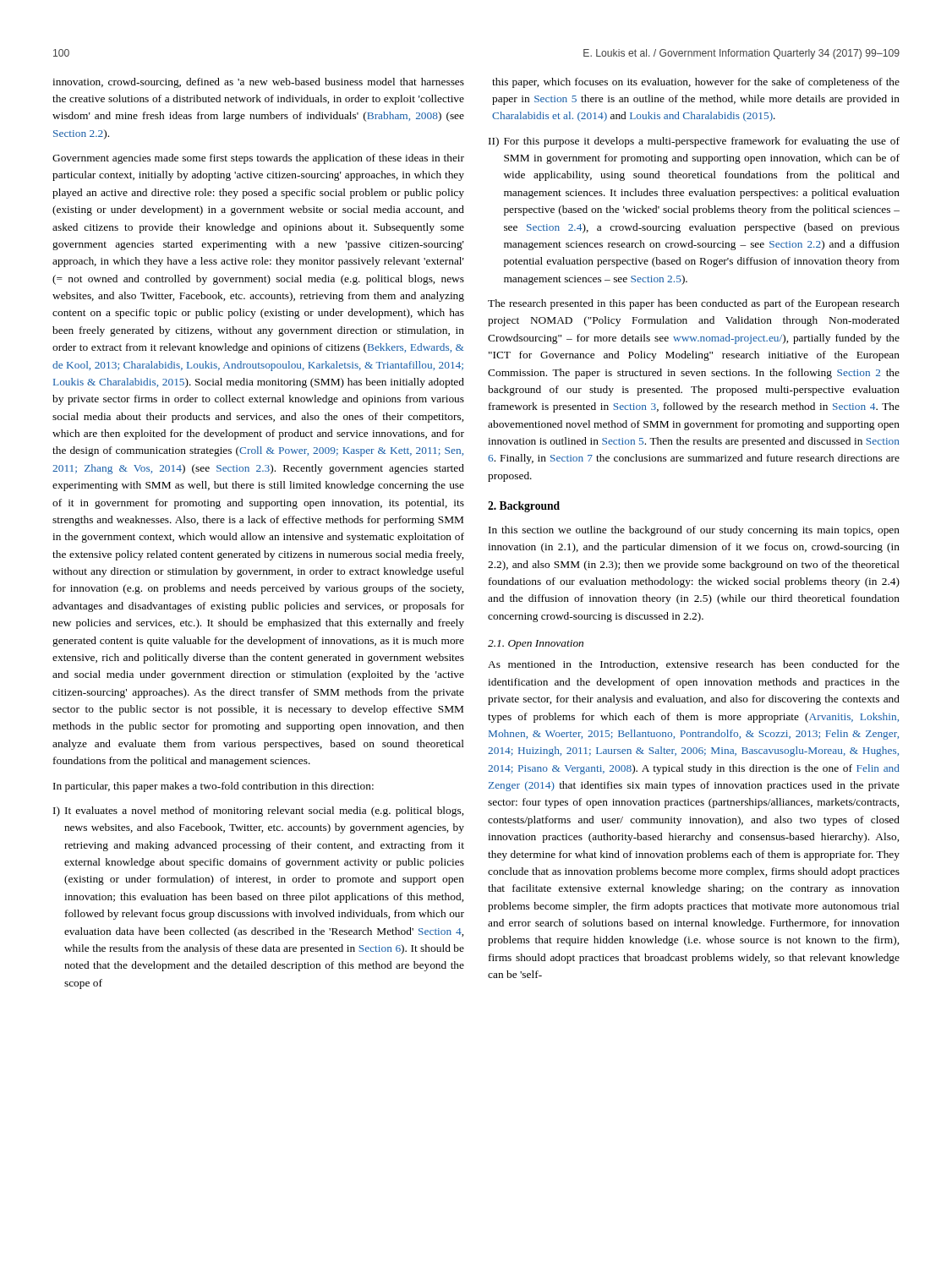
Task: Click on the block starting "II) For this purpose it"
Action: [x=694, y=210]
